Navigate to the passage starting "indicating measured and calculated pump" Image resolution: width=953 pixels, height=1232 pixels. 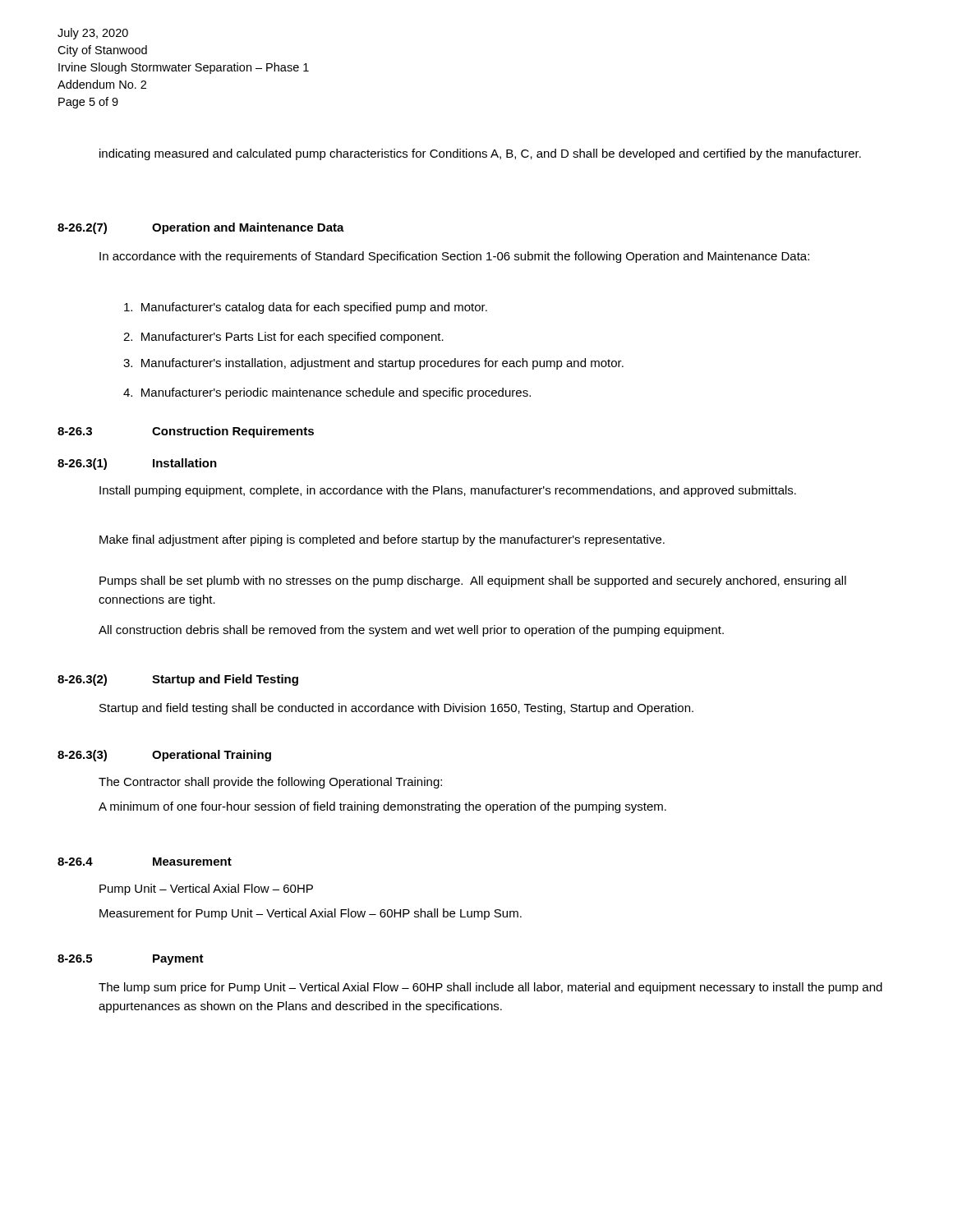480,153
